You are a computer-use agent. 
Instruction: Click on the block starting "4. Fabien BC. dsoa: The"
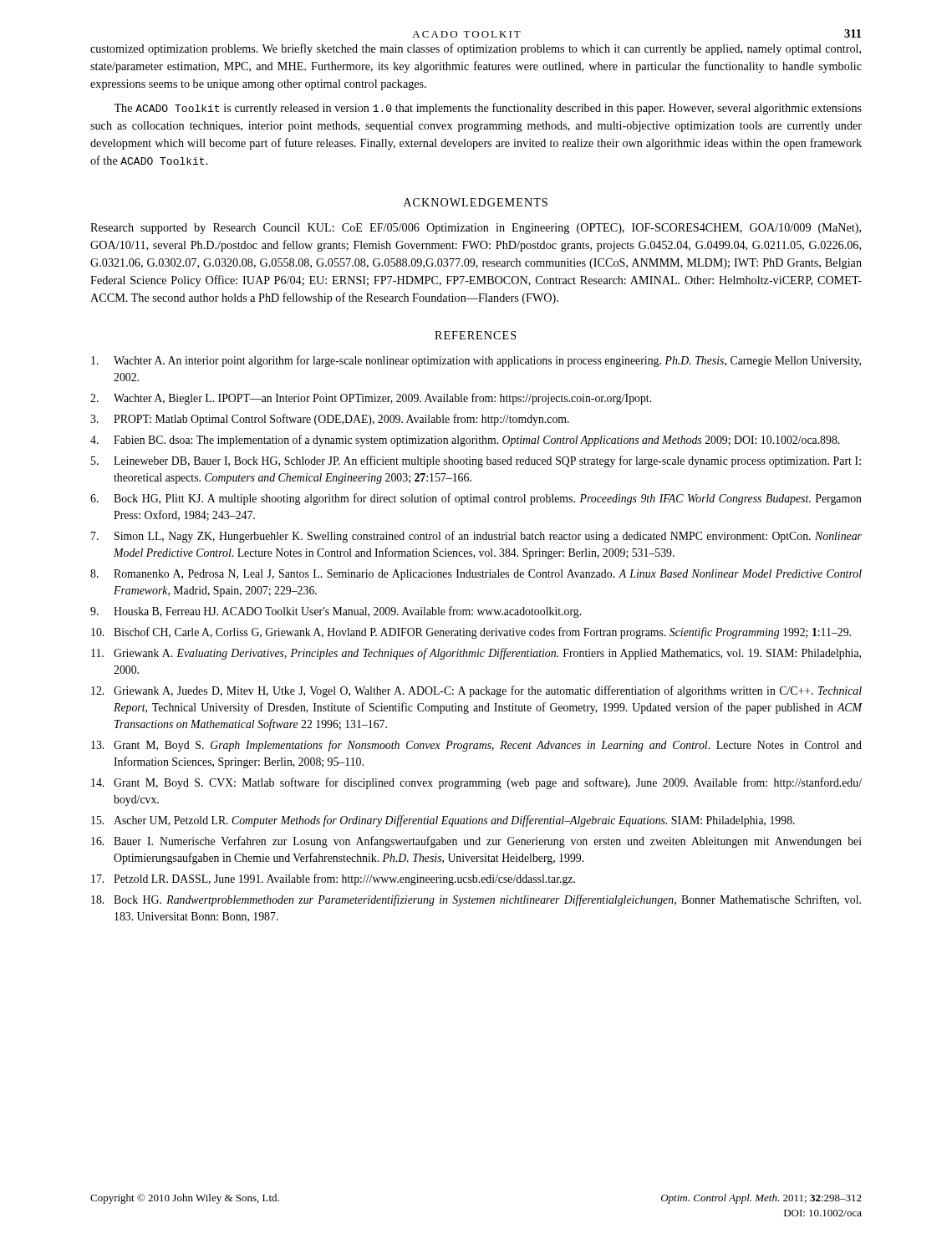click(x=476, y=440)
